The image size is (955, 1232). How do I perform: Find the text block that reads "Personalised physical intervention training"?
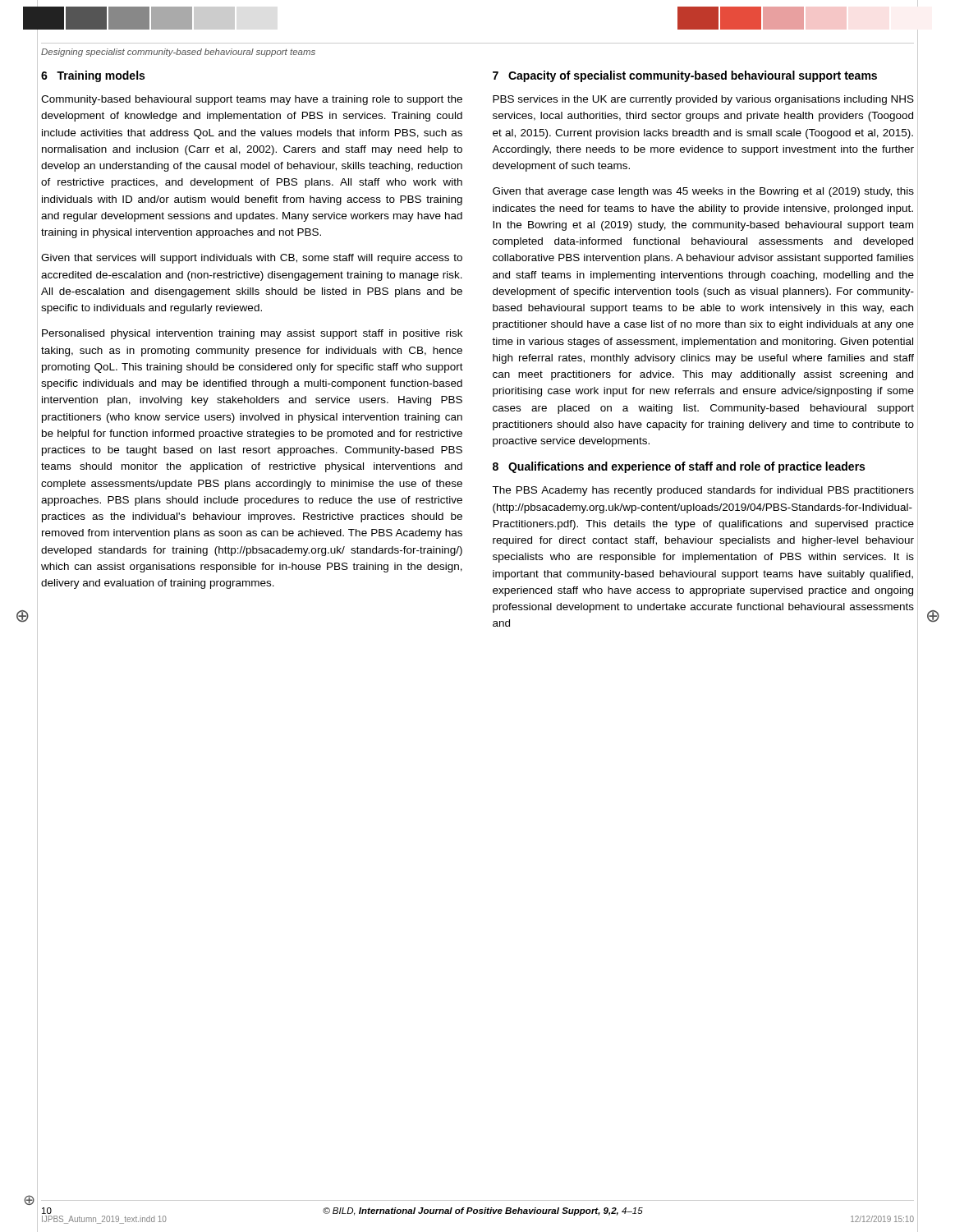[x=252, y=459]
